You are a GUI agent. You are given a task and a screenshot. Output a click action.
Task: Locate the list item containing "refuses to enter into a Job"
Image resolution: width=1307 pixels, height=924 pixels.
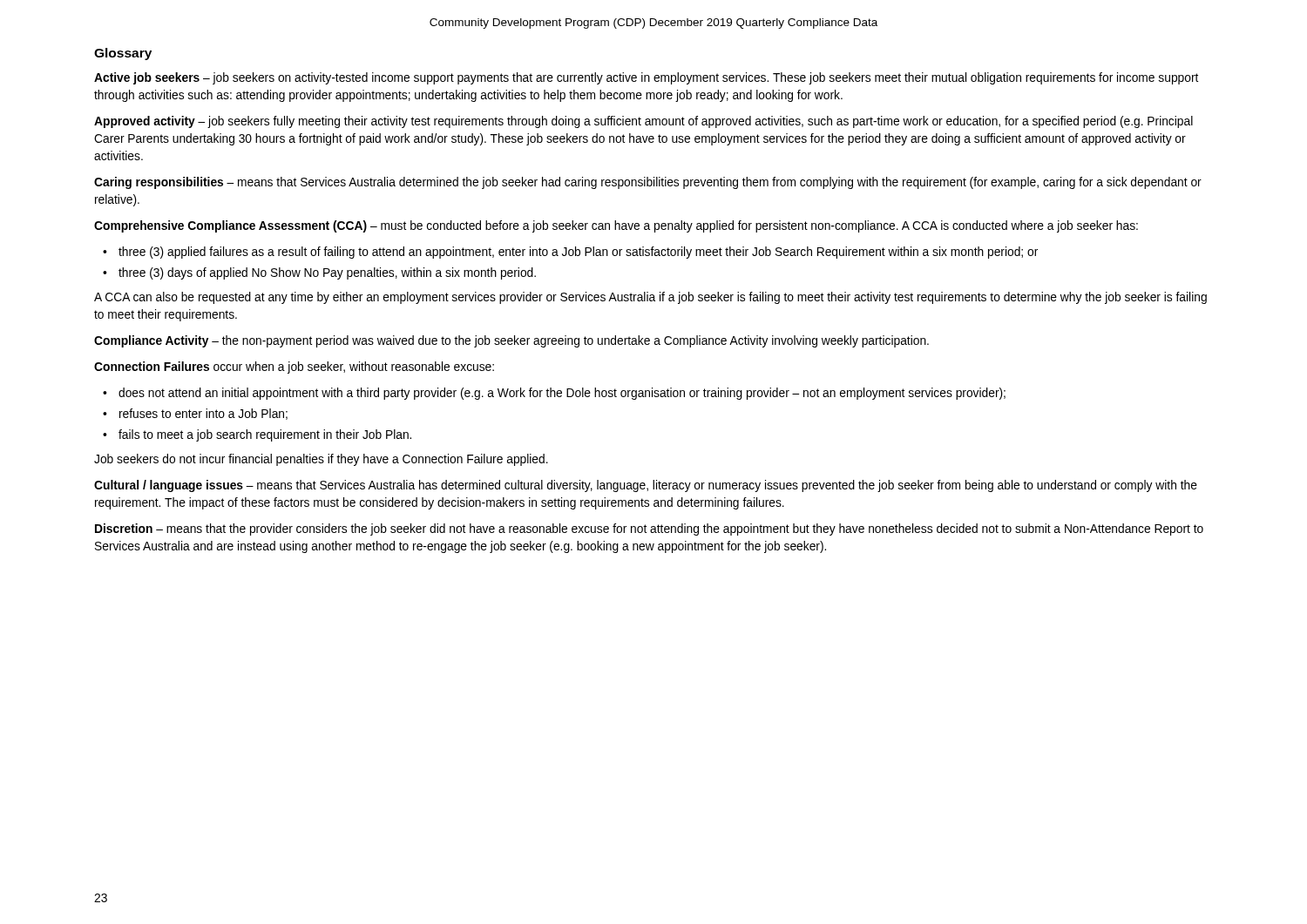tap(203, 414)
